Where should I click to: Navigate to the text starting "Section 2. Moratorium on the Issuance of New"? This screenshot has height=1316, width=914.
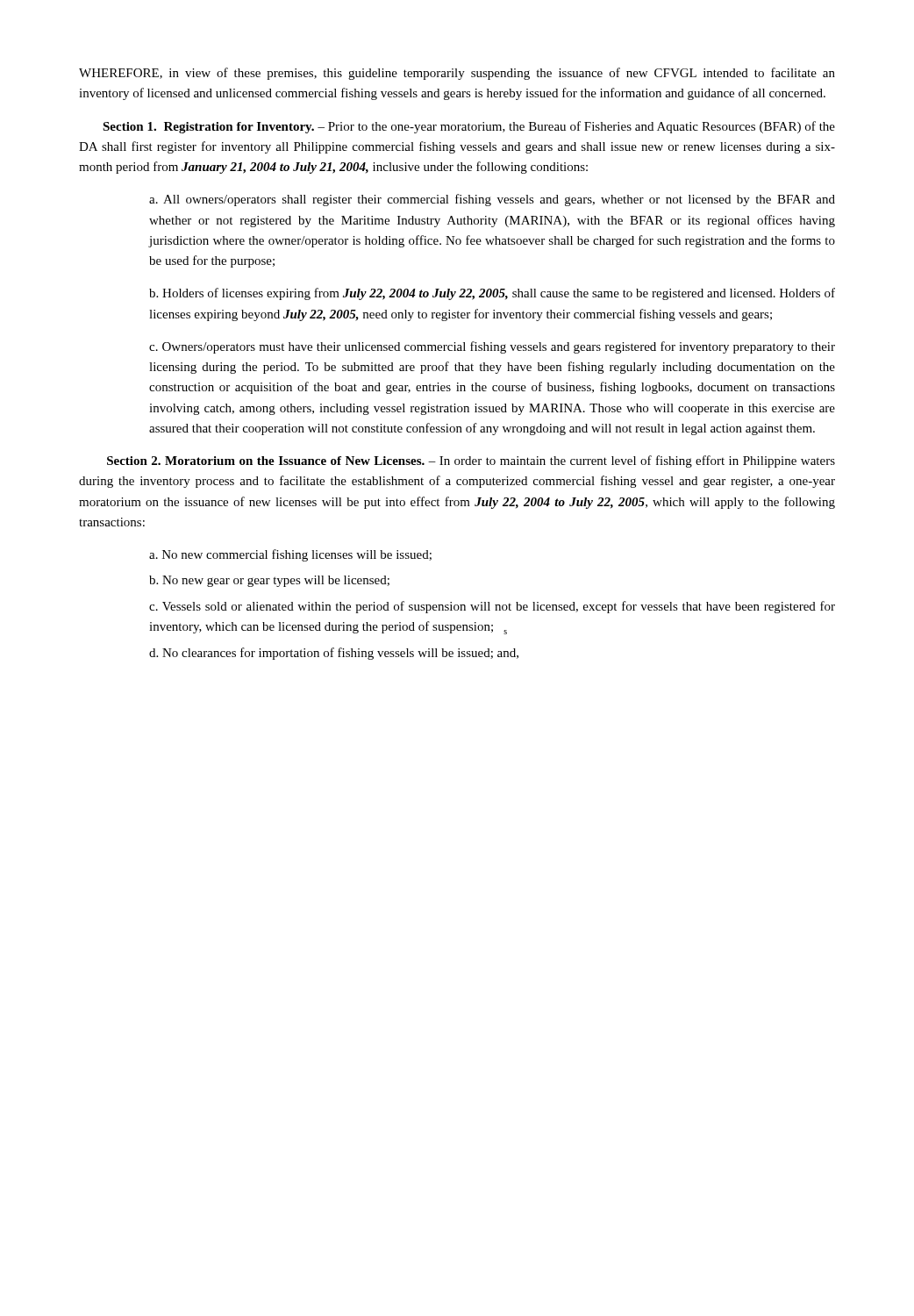(x=457, y=491)
